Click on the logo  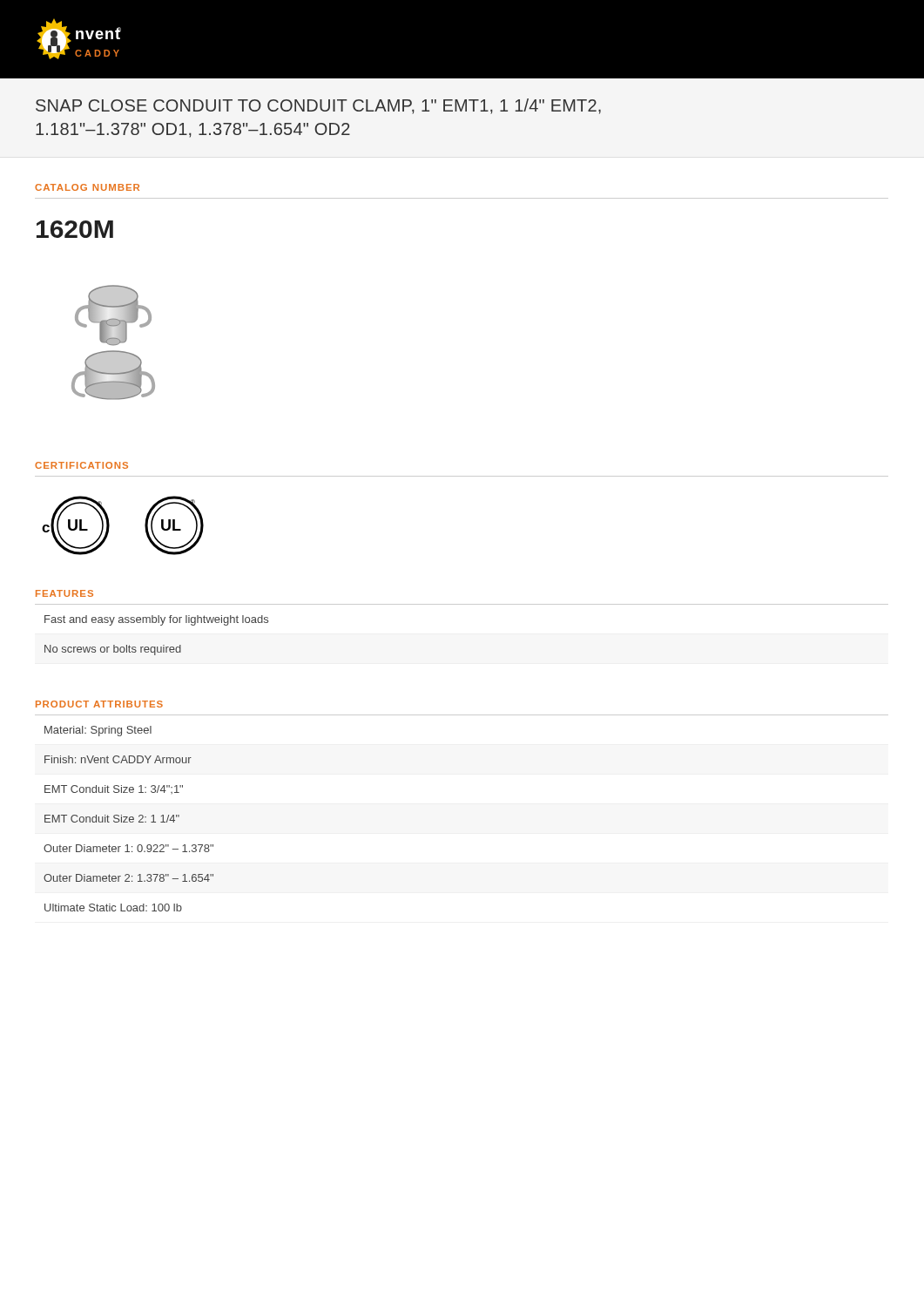pyautogui.click(x=462, y=534)
